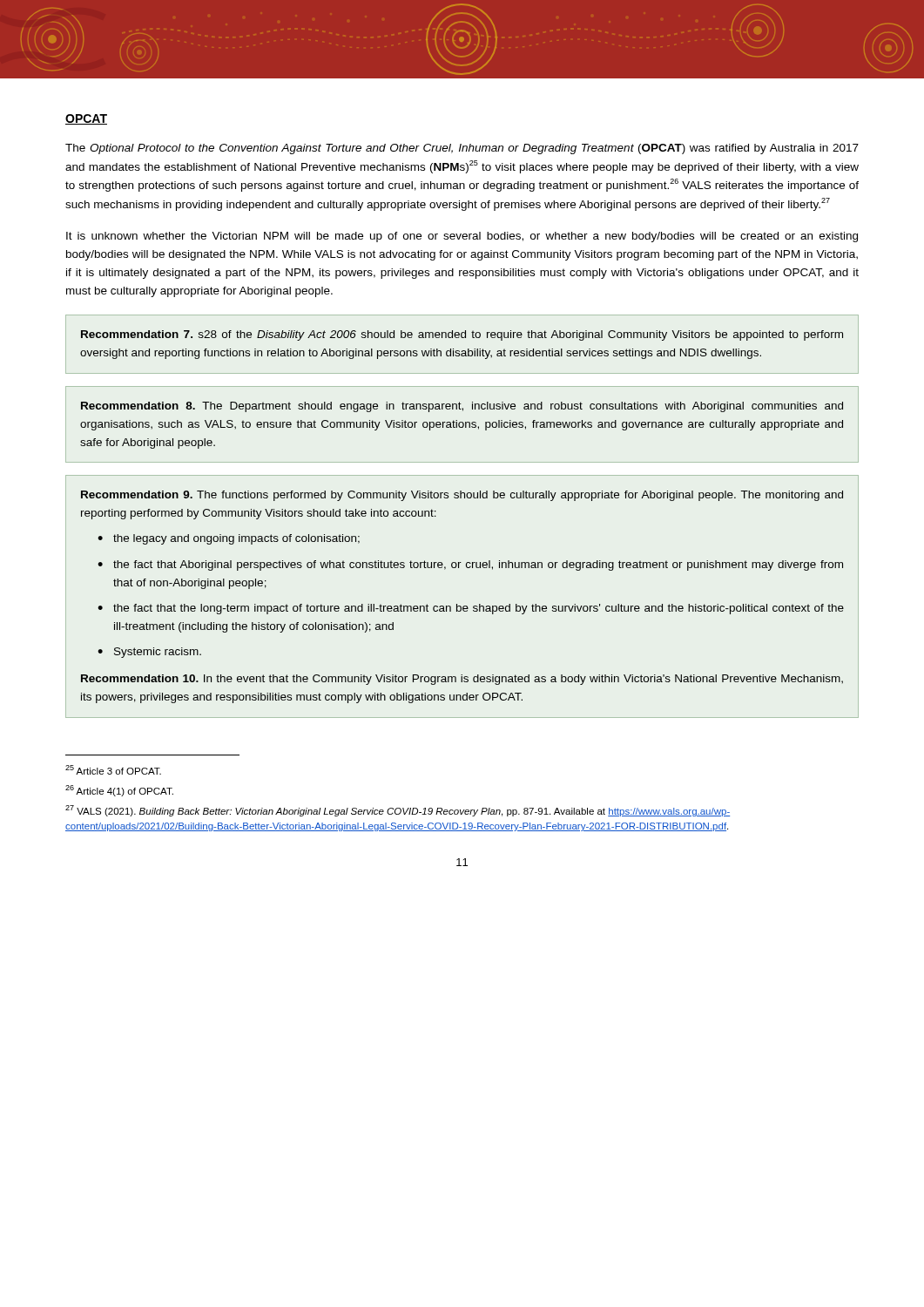The height and width of the screenshot is (1307, 924).
Task: Select the block starting "Recommendation 8. The Department should"
Action: [x=462, y=424]
